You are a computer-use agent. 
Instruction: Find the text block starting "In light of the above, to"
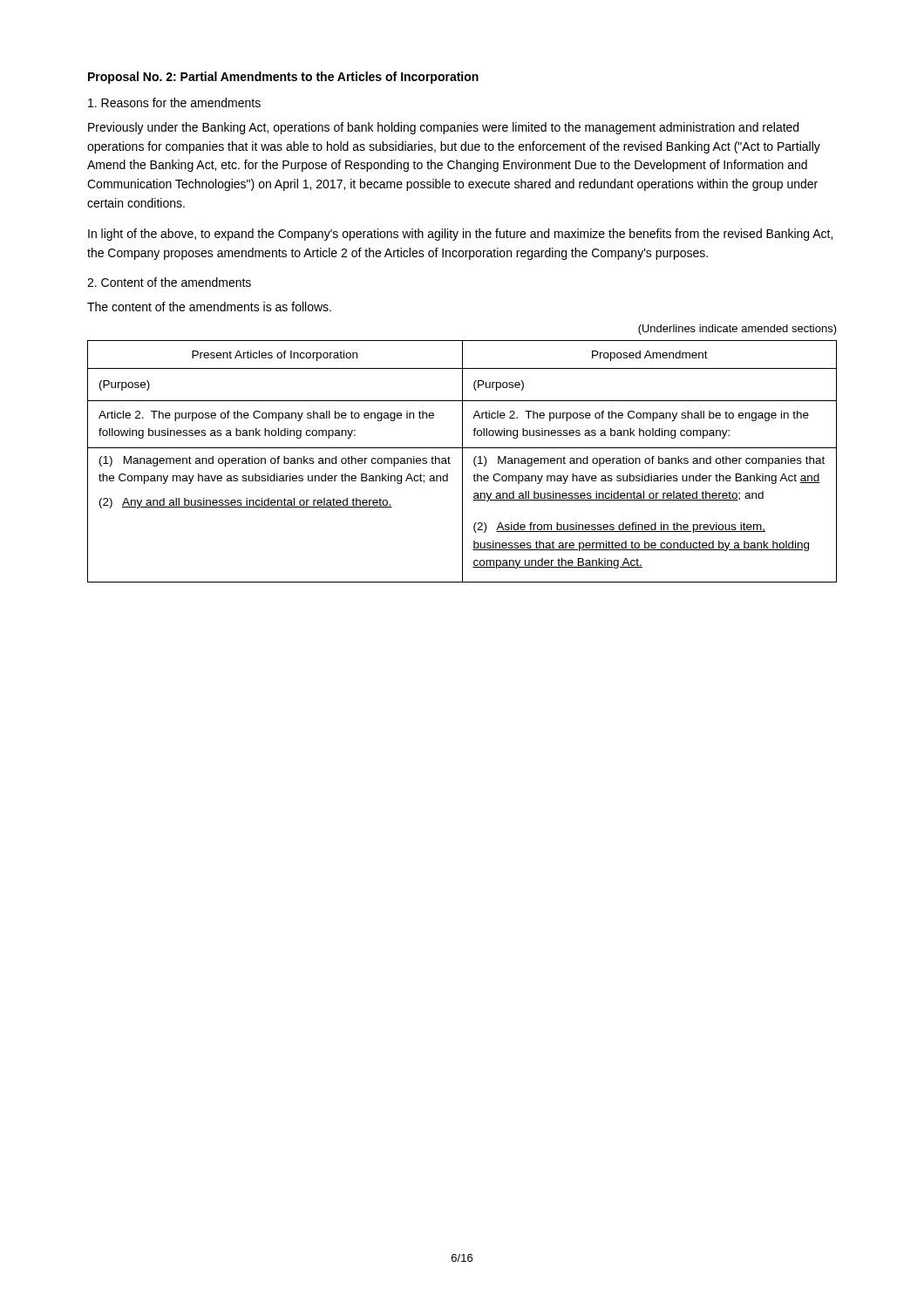(460, 244)
